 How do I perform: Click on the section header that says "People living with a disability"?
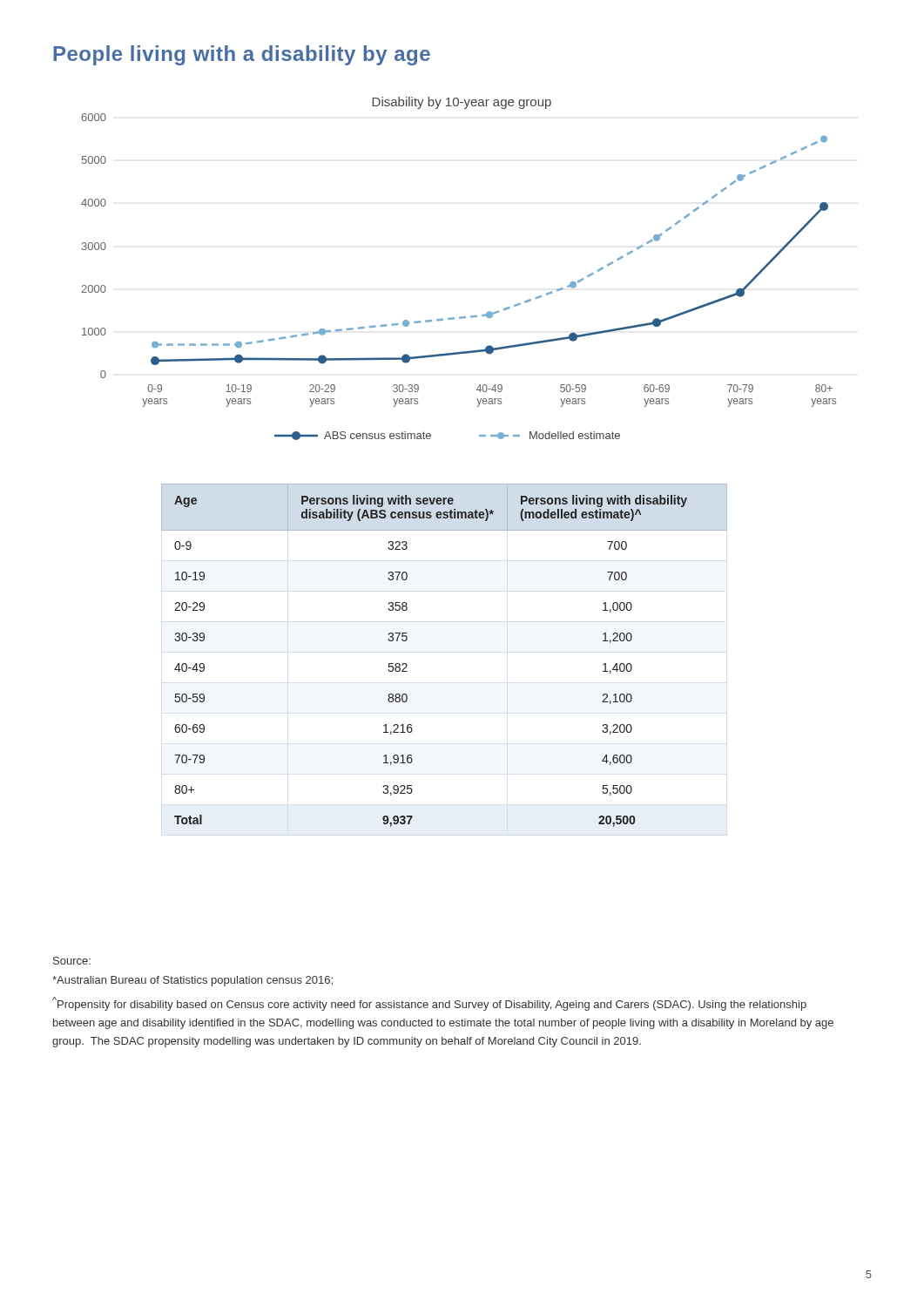(242, 54)
